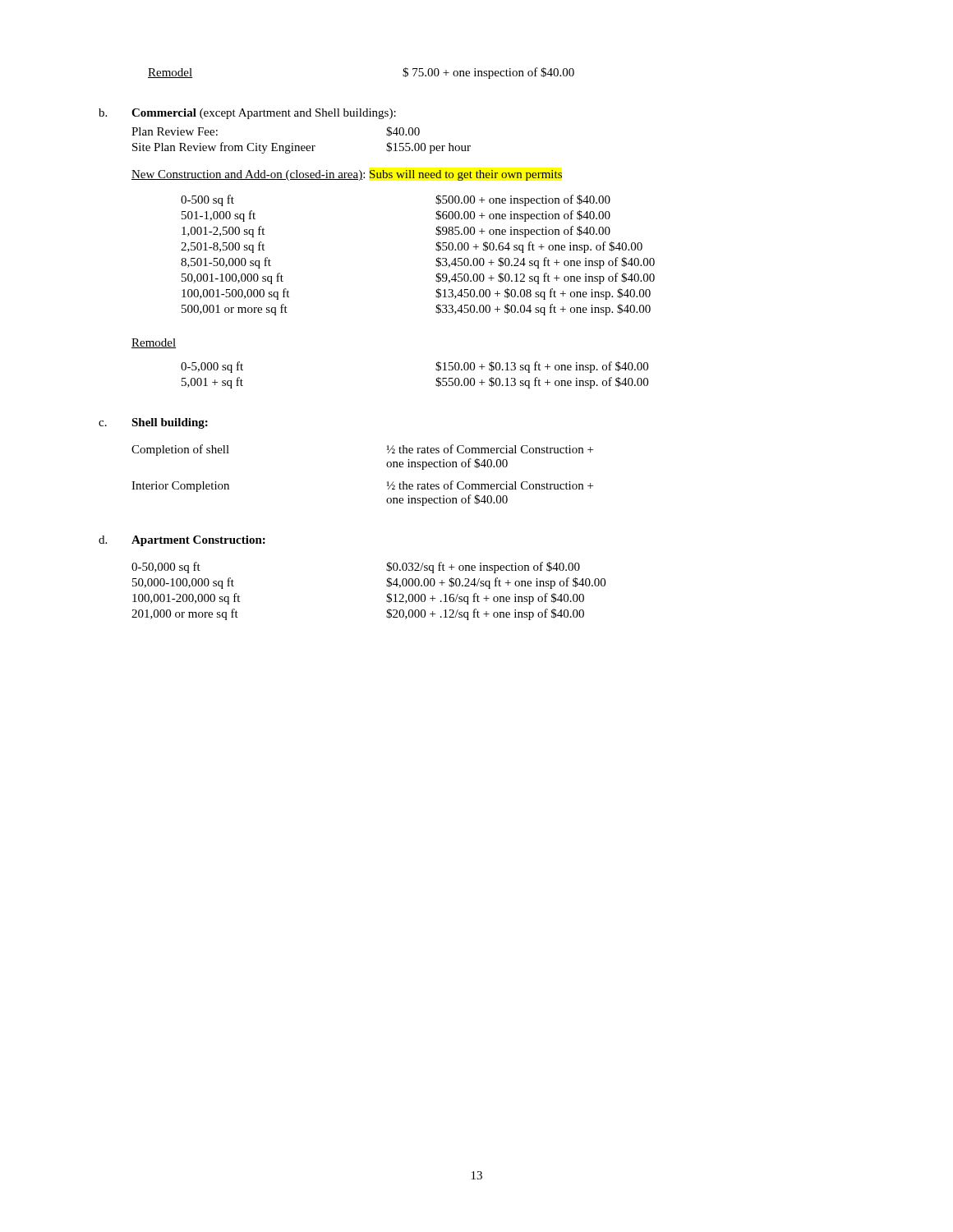Find the list item with the text "Interior Completion ½ the rates"
953x1232 pixels.
click(x=493, y=493)
